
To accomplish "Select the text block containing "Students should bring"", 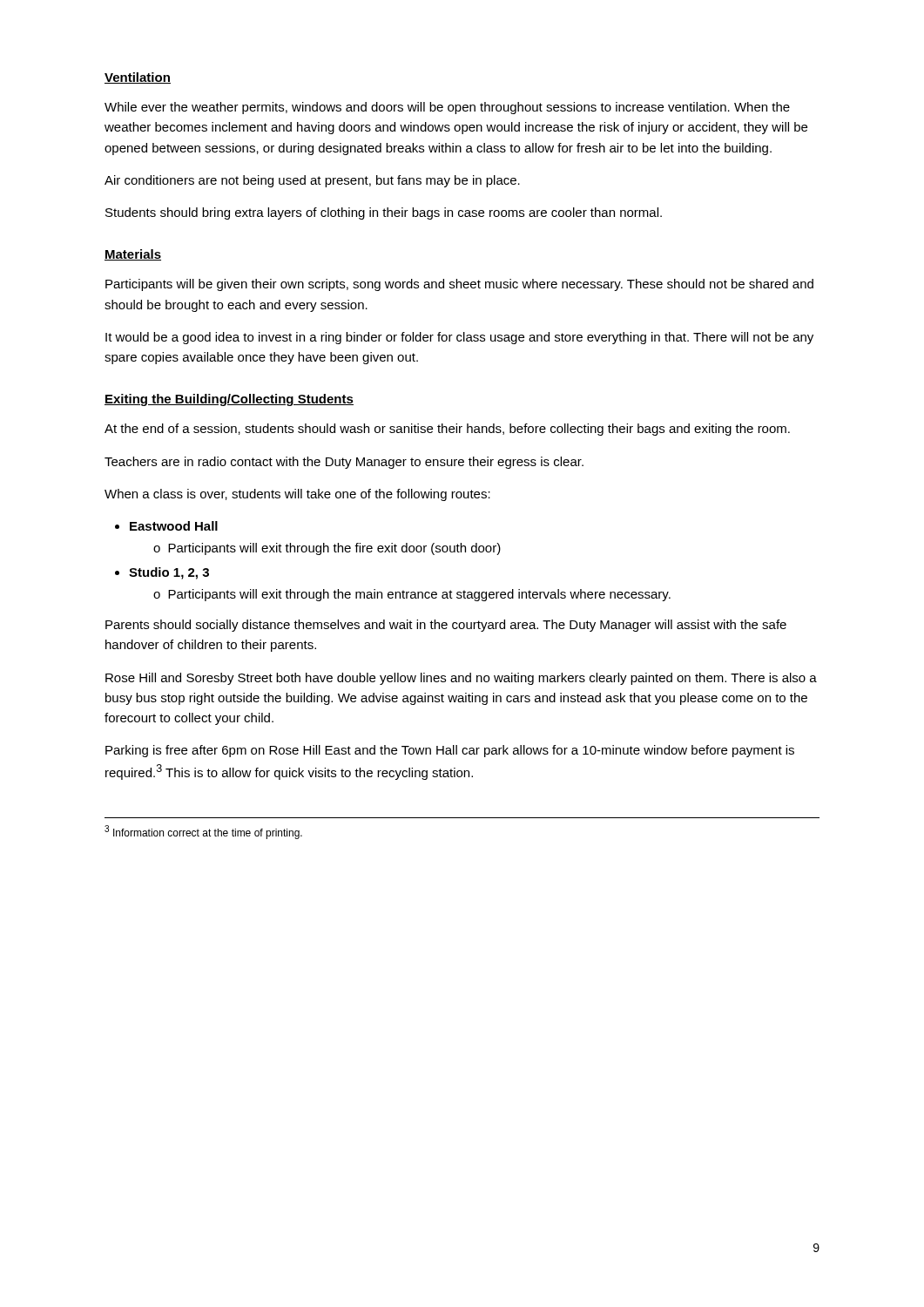I will click(x=384, y=212).
